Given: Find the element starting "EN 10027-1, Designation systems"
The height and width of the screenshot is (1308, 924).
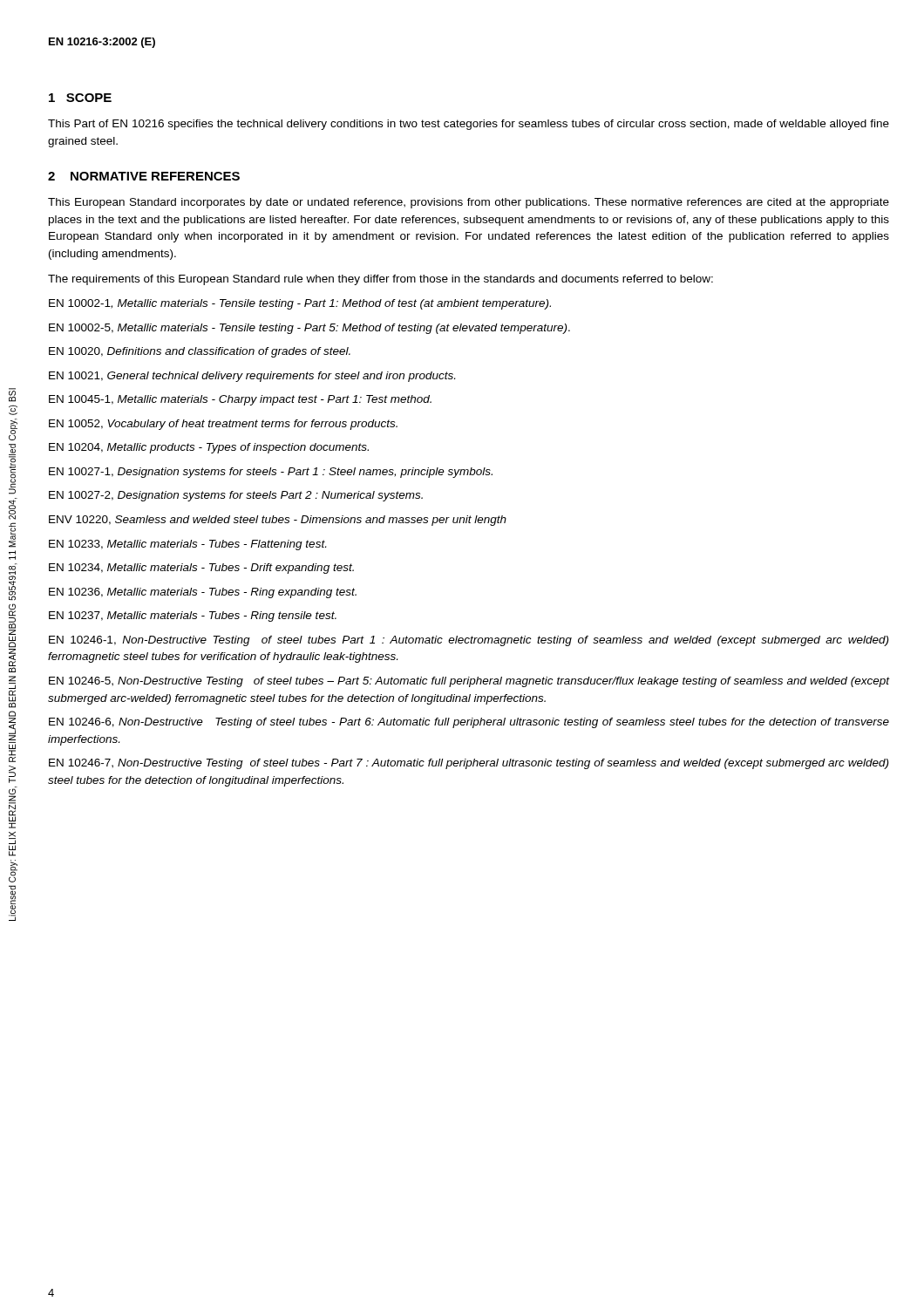Looking at the screenshot, I should tap(271, 471).
